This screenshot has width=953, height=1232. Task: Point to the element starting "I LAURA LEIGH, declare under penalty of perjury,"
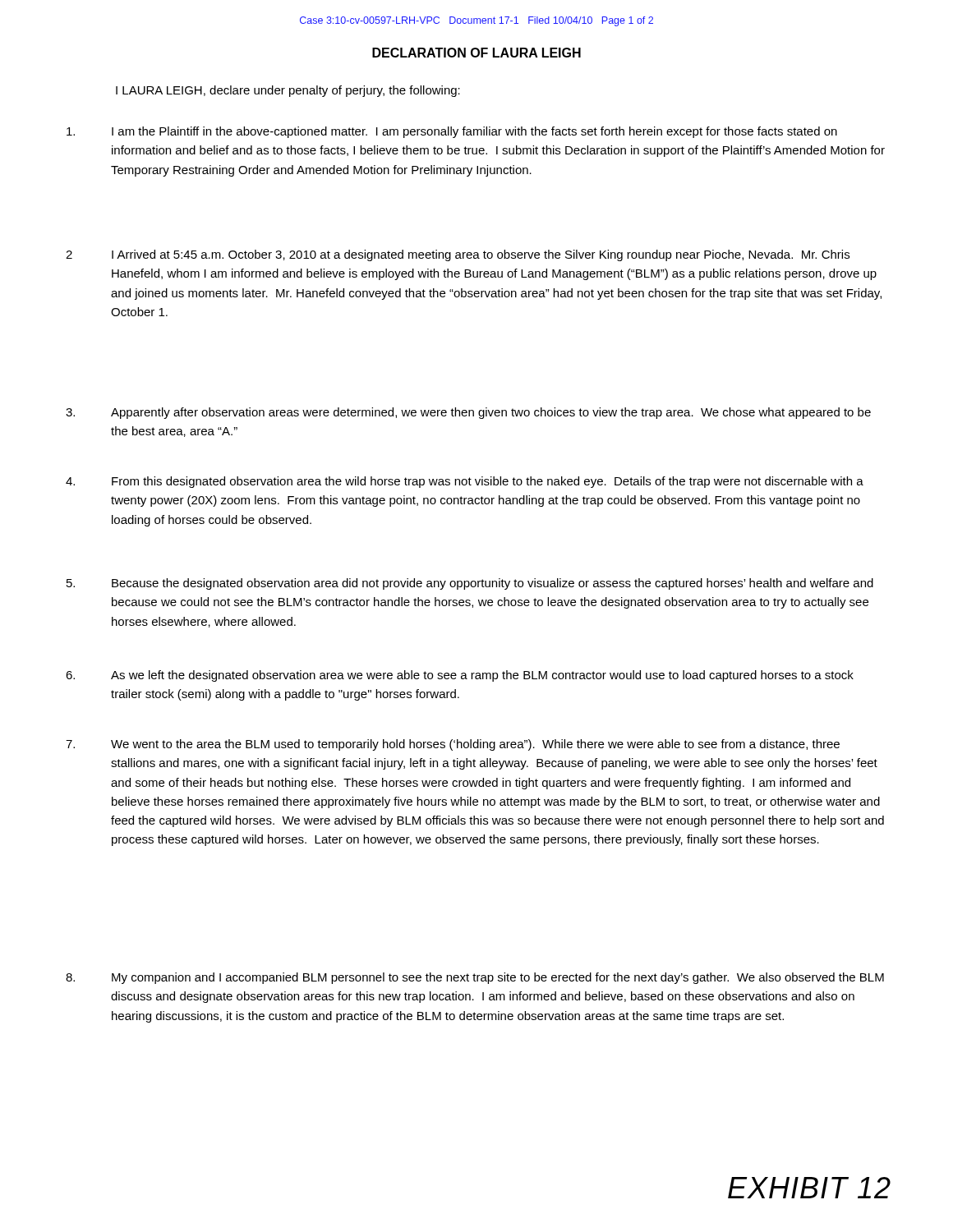pos(288,90)
